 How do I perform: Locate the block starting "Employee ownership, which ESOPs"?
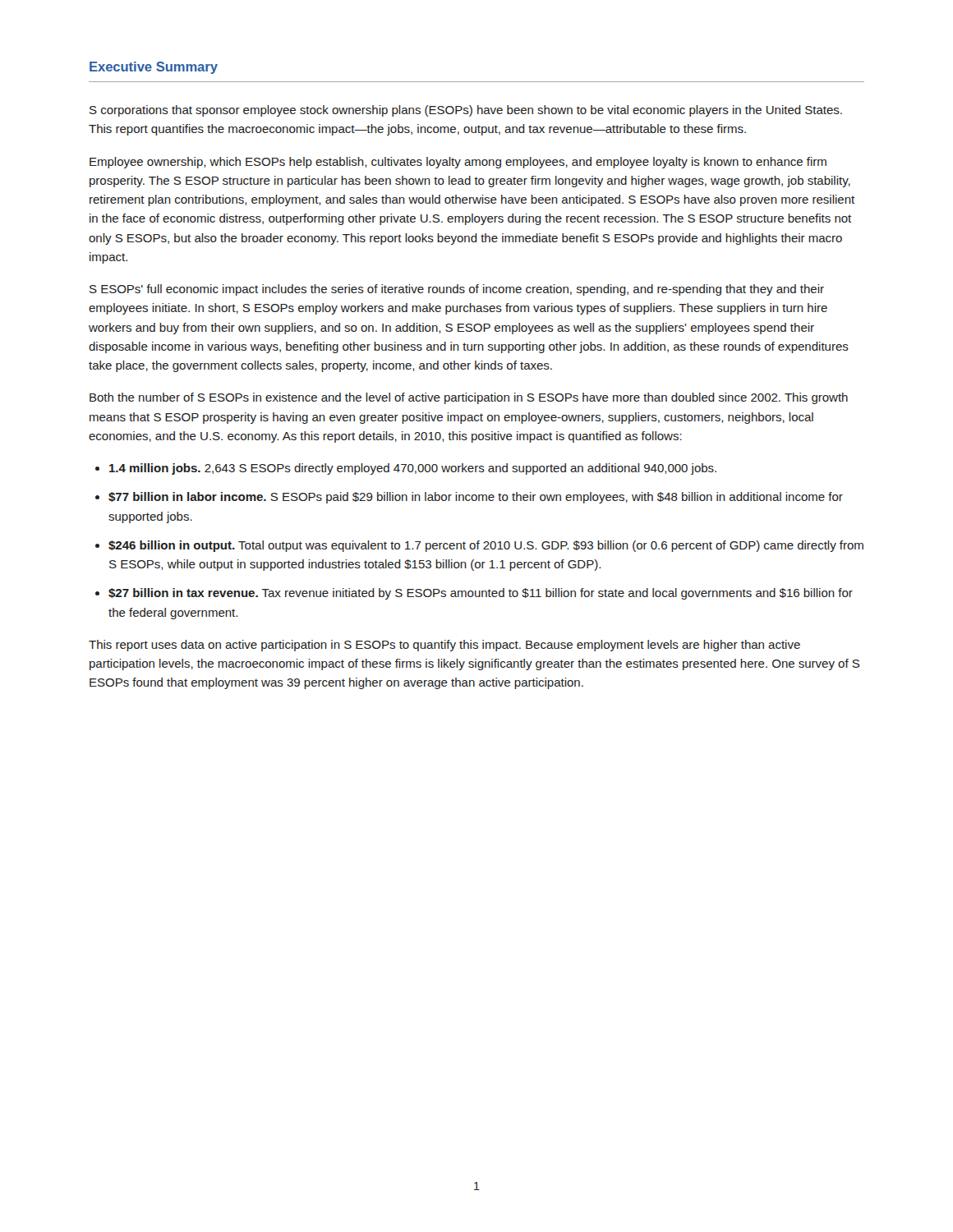click(472, 209)
